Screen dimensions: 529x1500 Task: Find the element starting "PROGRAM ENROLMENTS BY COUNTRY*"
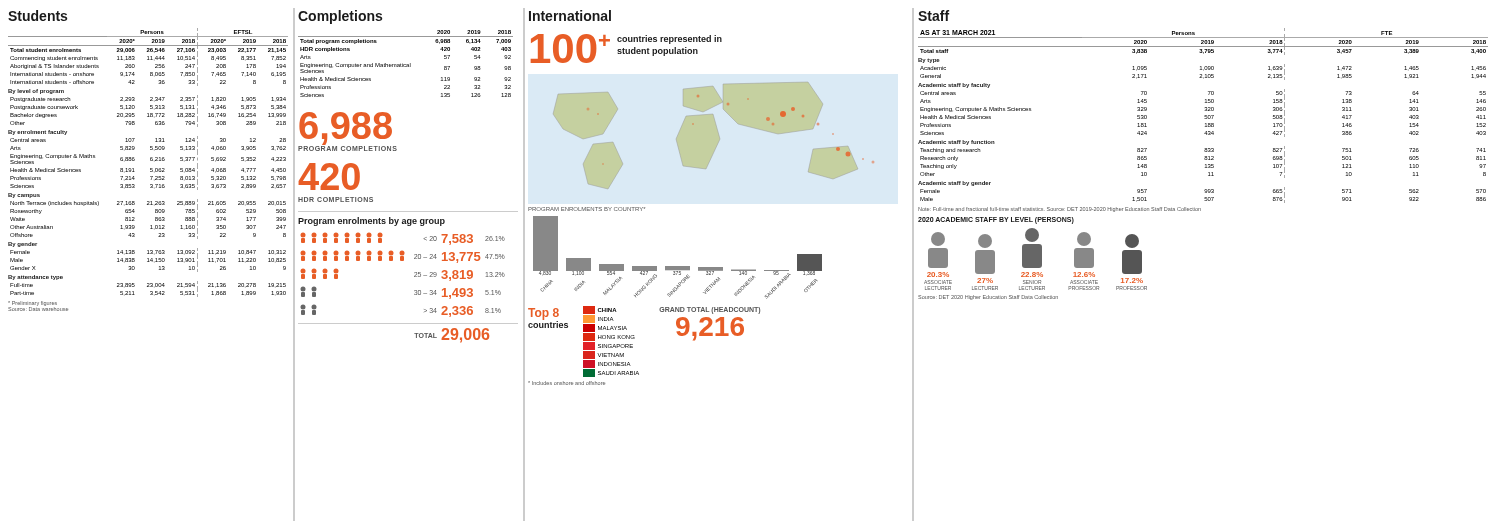(x=587, y=209)
